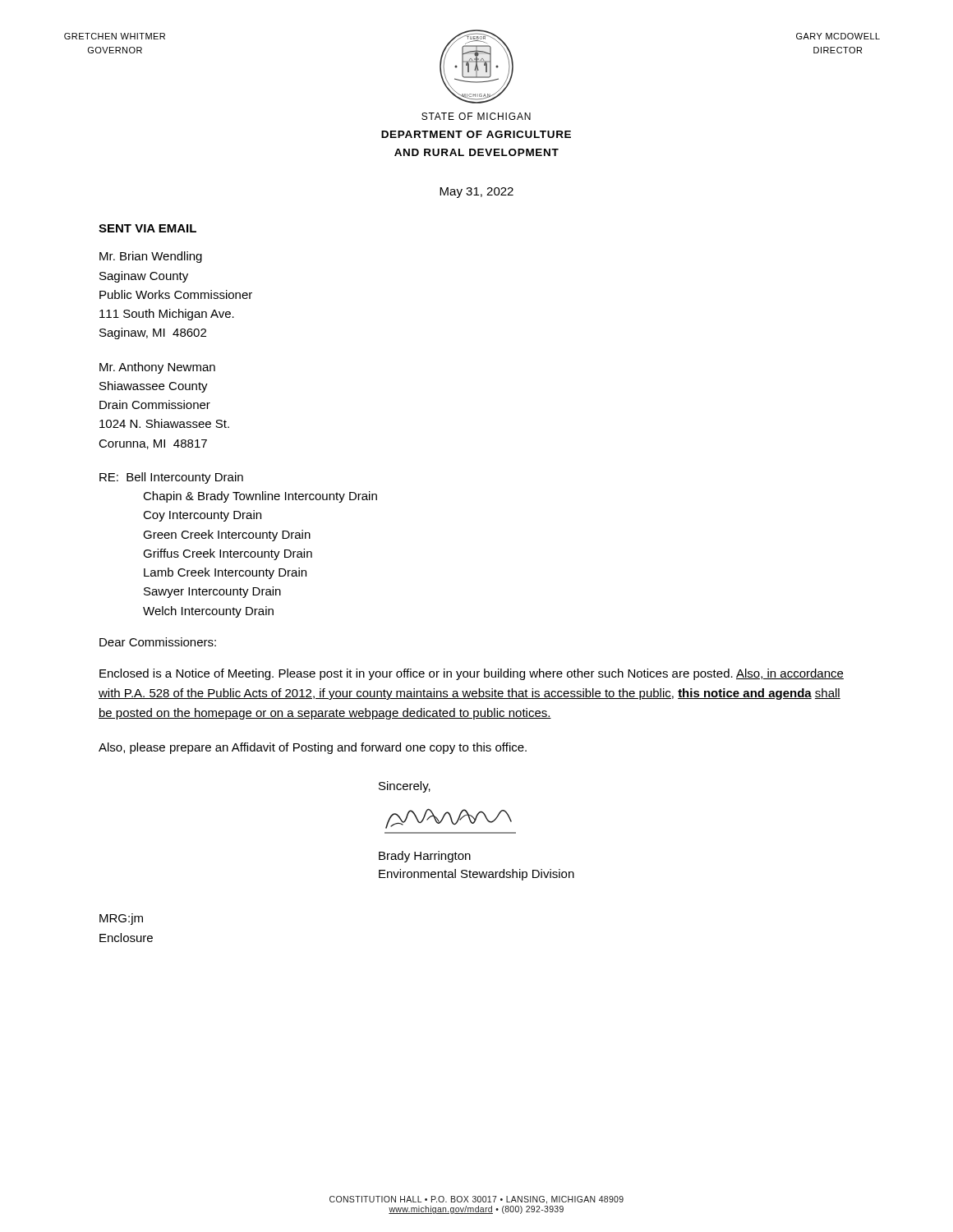Find the text block that reads "Mr. Anthony Newman Shiawassee County Drain Commissioner"

click(164, 405)
